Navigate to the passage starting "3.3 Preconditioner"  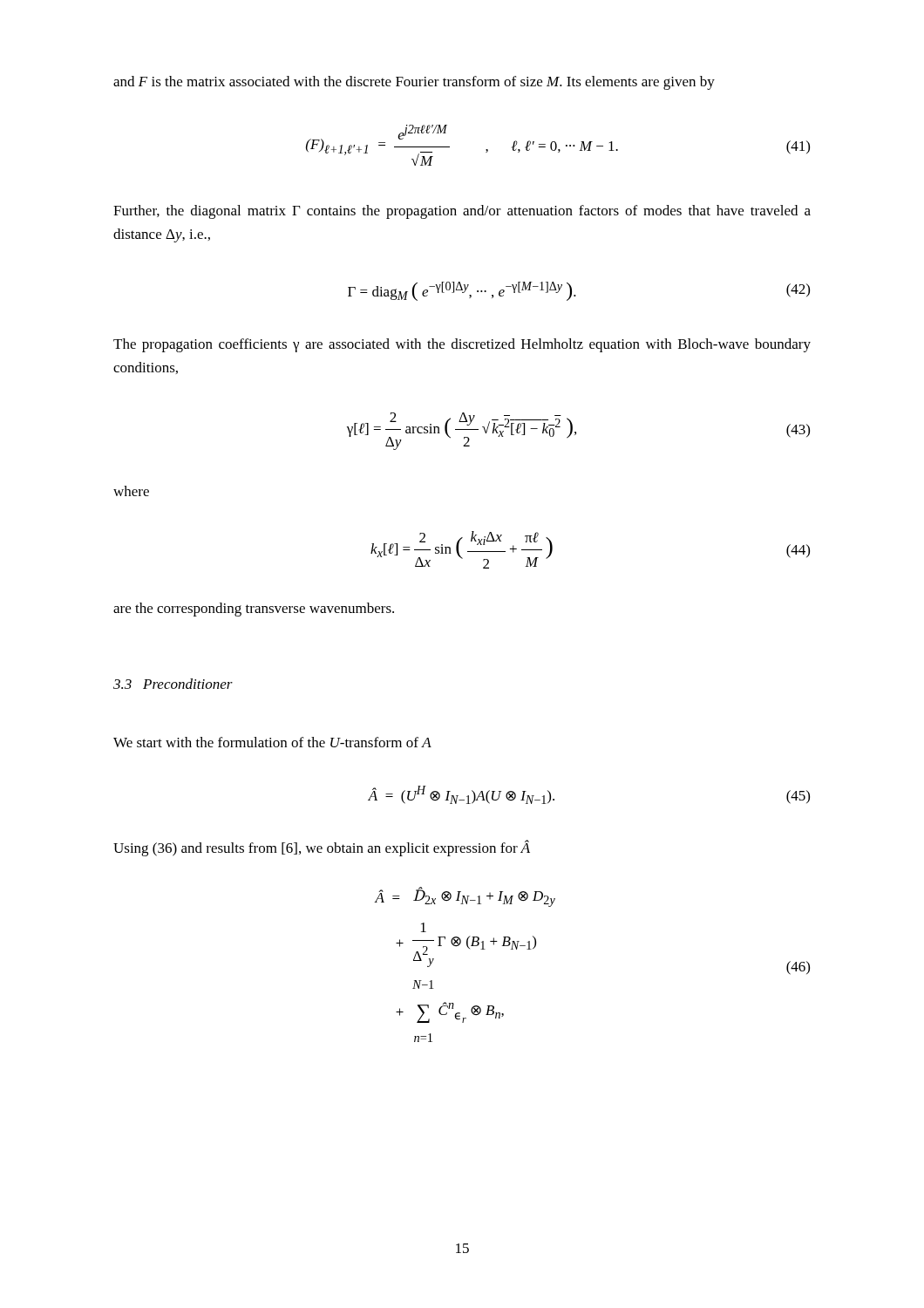[x=173, y=684]
